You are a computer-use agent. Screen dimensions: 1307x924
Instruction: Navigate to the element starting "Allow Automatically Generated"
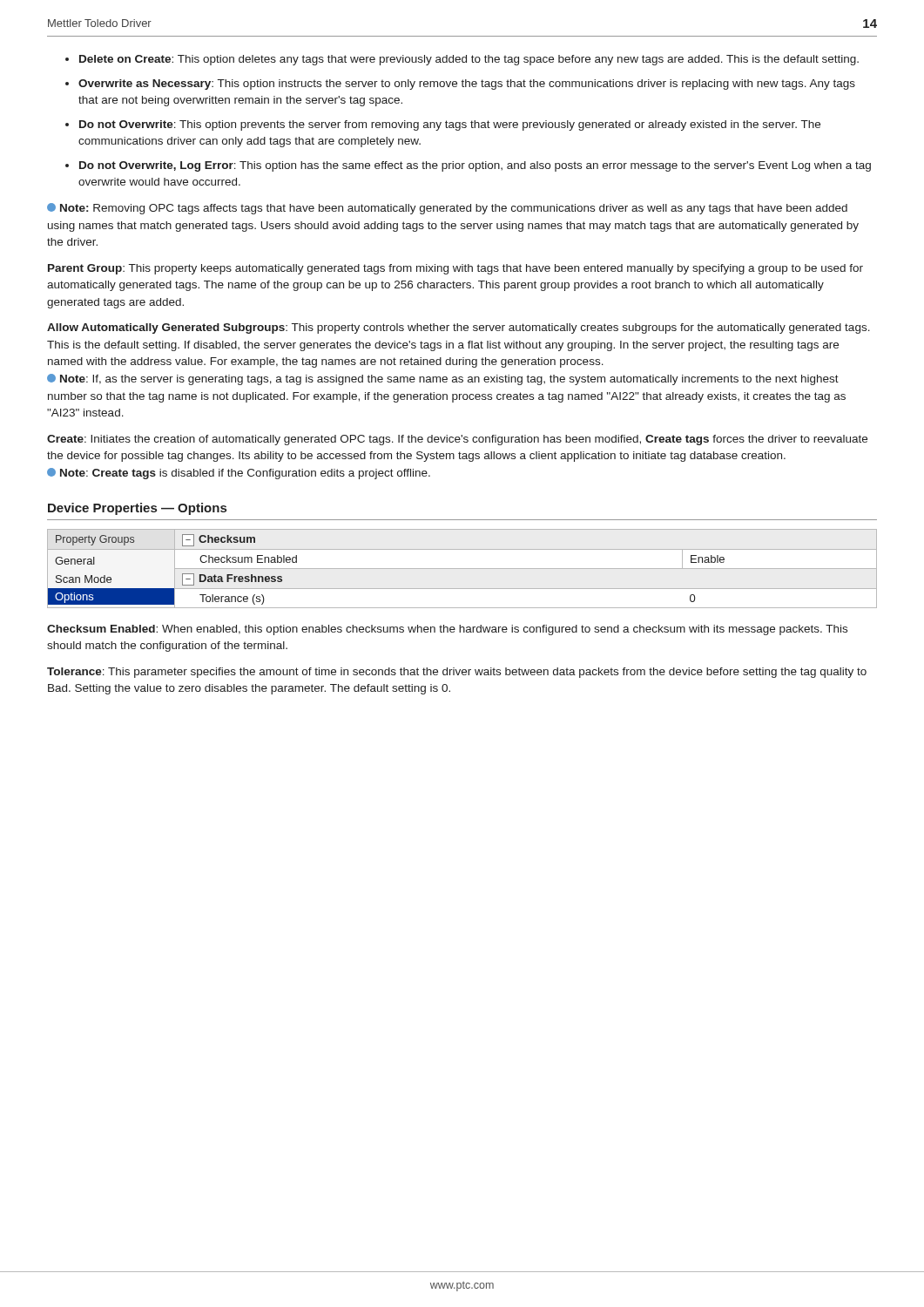pyautogui.click(x=459, y=370)
